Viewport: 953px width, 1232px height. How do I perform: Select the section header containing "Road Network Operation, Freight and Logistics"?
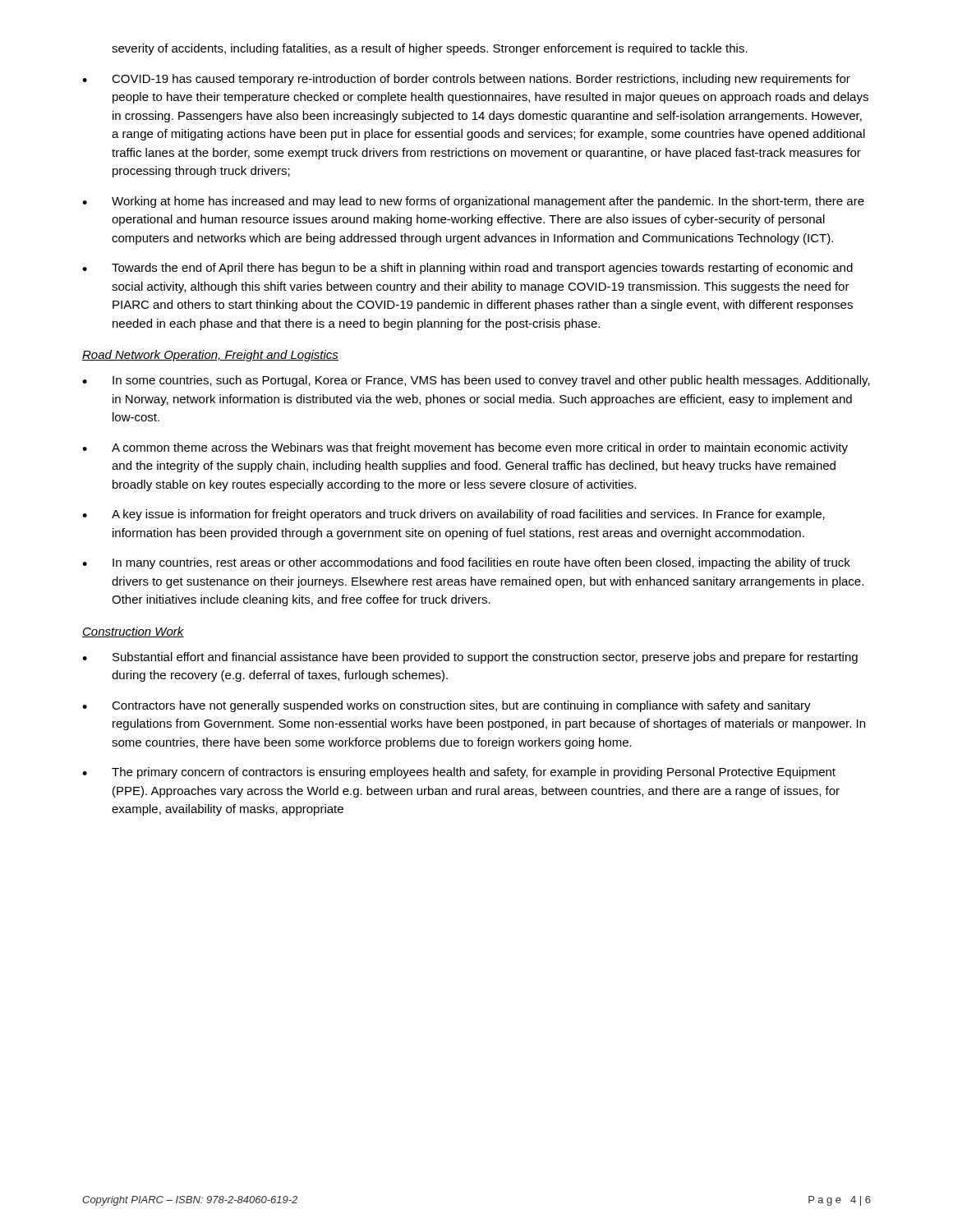coord(210,354)
